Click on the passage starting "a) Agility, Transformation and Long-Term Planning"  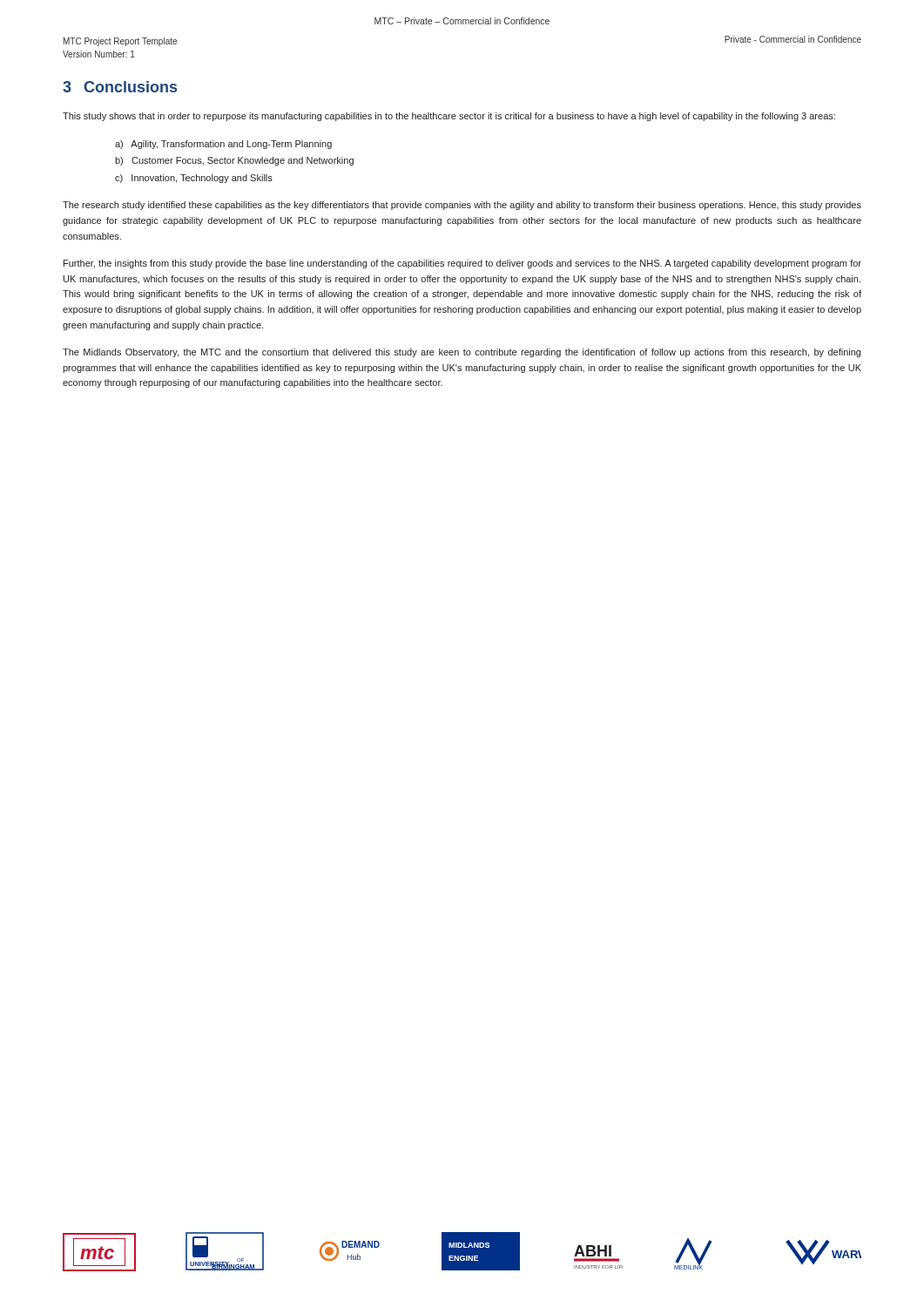point(223,143)
